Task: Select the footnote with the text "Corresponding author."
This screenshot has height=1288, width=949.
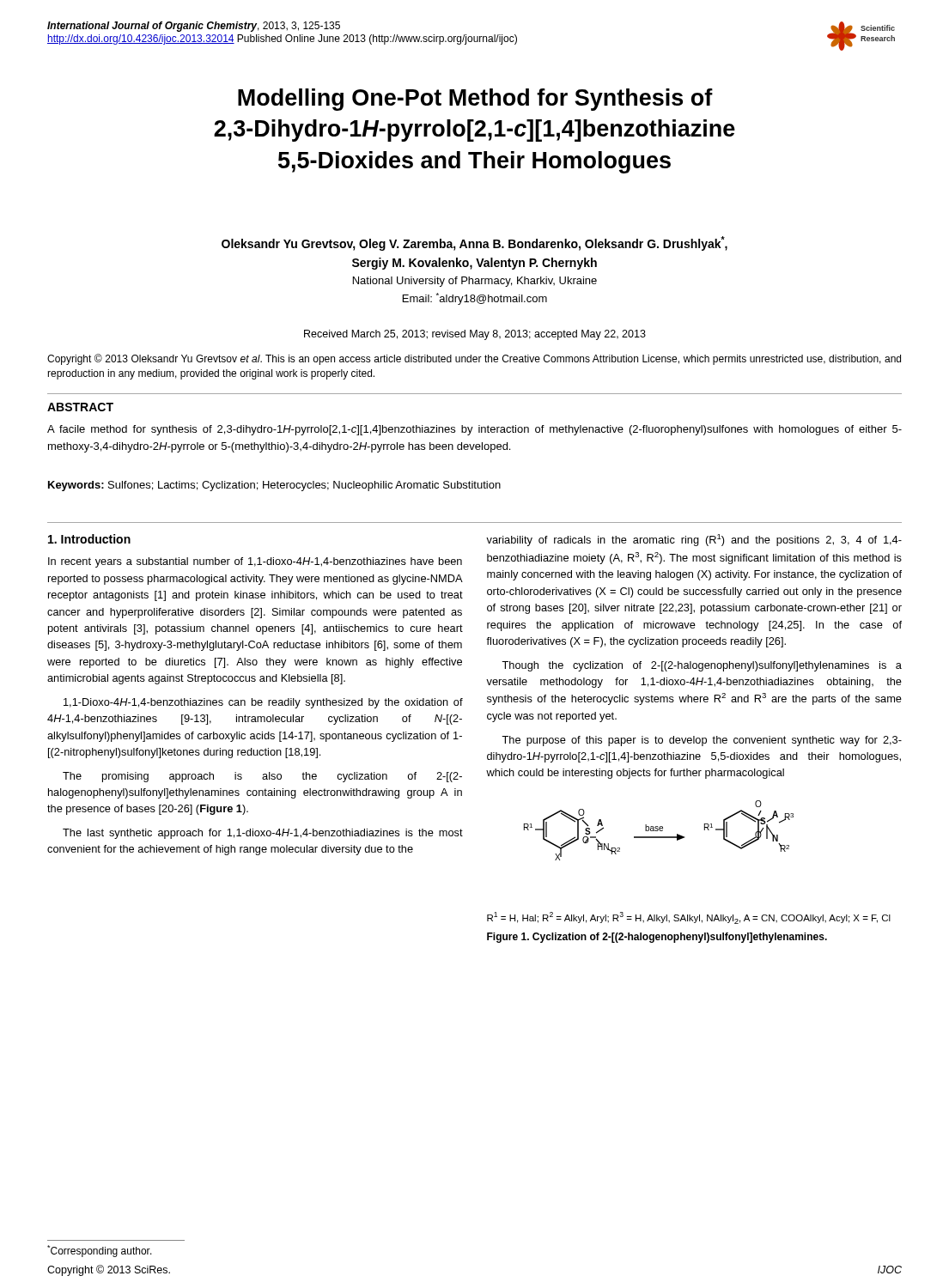Action: point(116,1249)
